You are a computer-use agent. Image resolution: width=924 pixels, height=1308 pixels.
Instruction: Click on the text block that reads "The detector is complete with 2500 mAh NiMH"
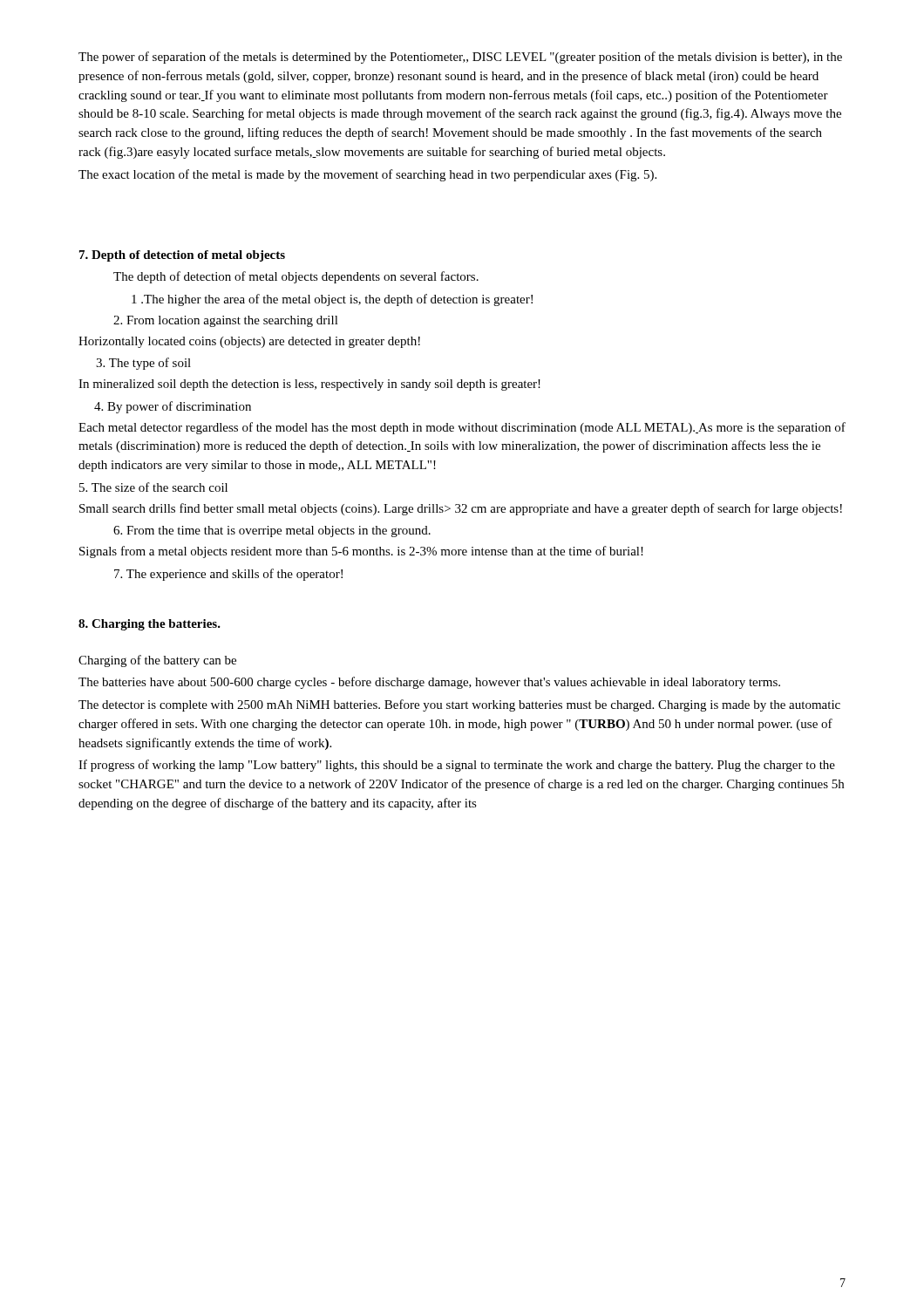[460, 724]
